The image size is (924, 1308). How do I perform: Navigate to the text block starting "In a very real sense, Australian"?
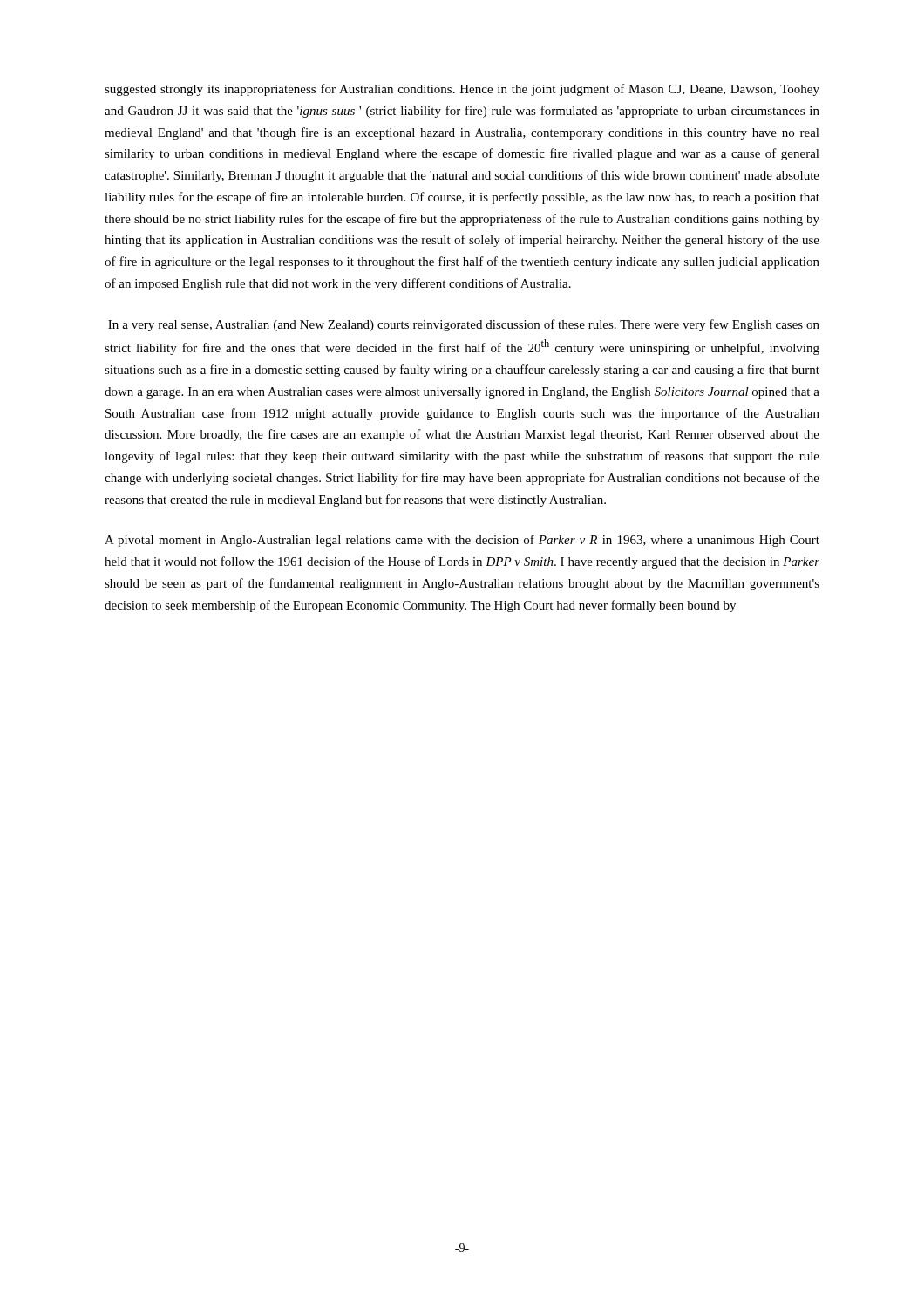click(462, 412)
